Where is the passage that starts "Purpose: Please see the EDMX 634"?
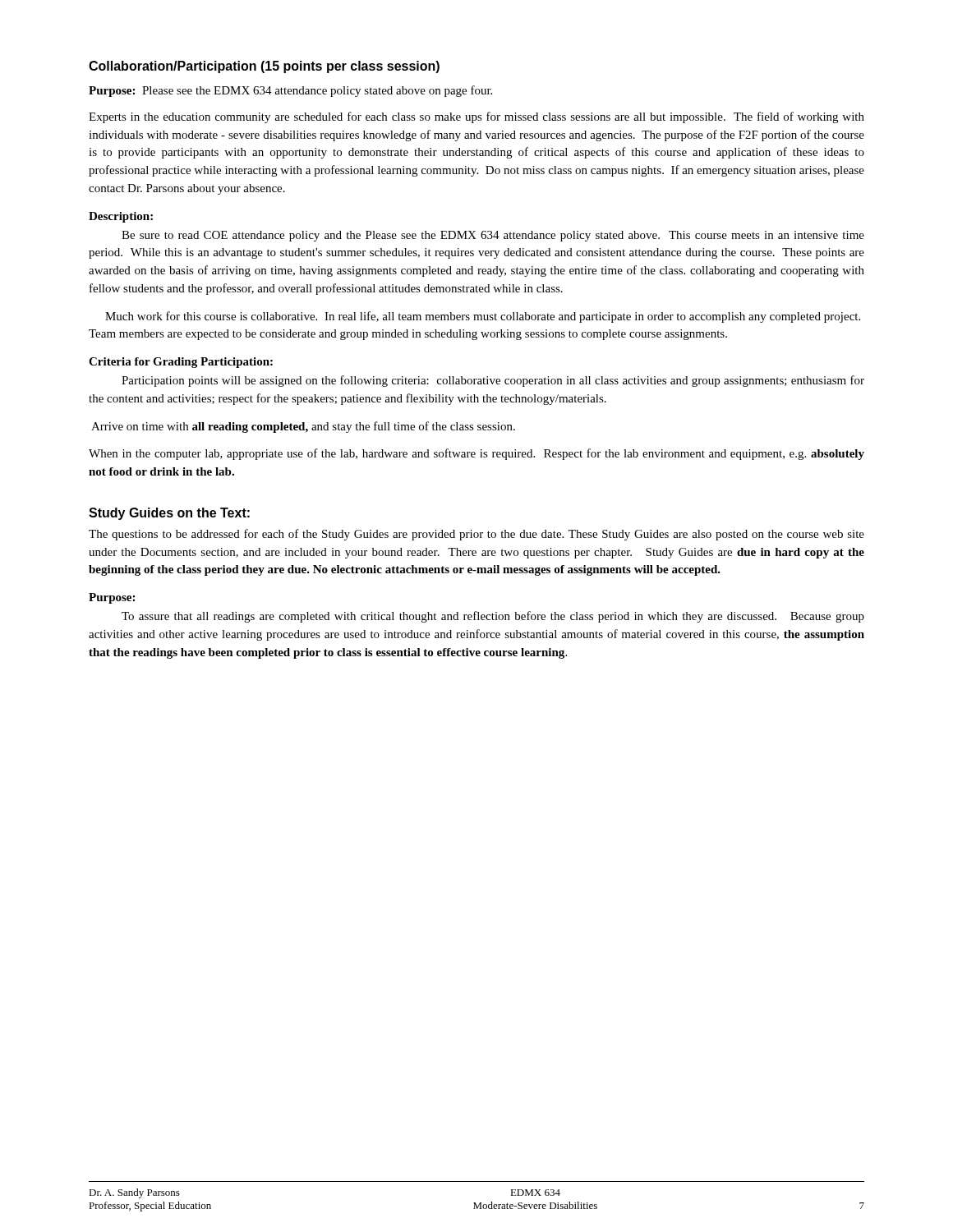The height and width of the screenshot is (1232, 953). [291, 90]
